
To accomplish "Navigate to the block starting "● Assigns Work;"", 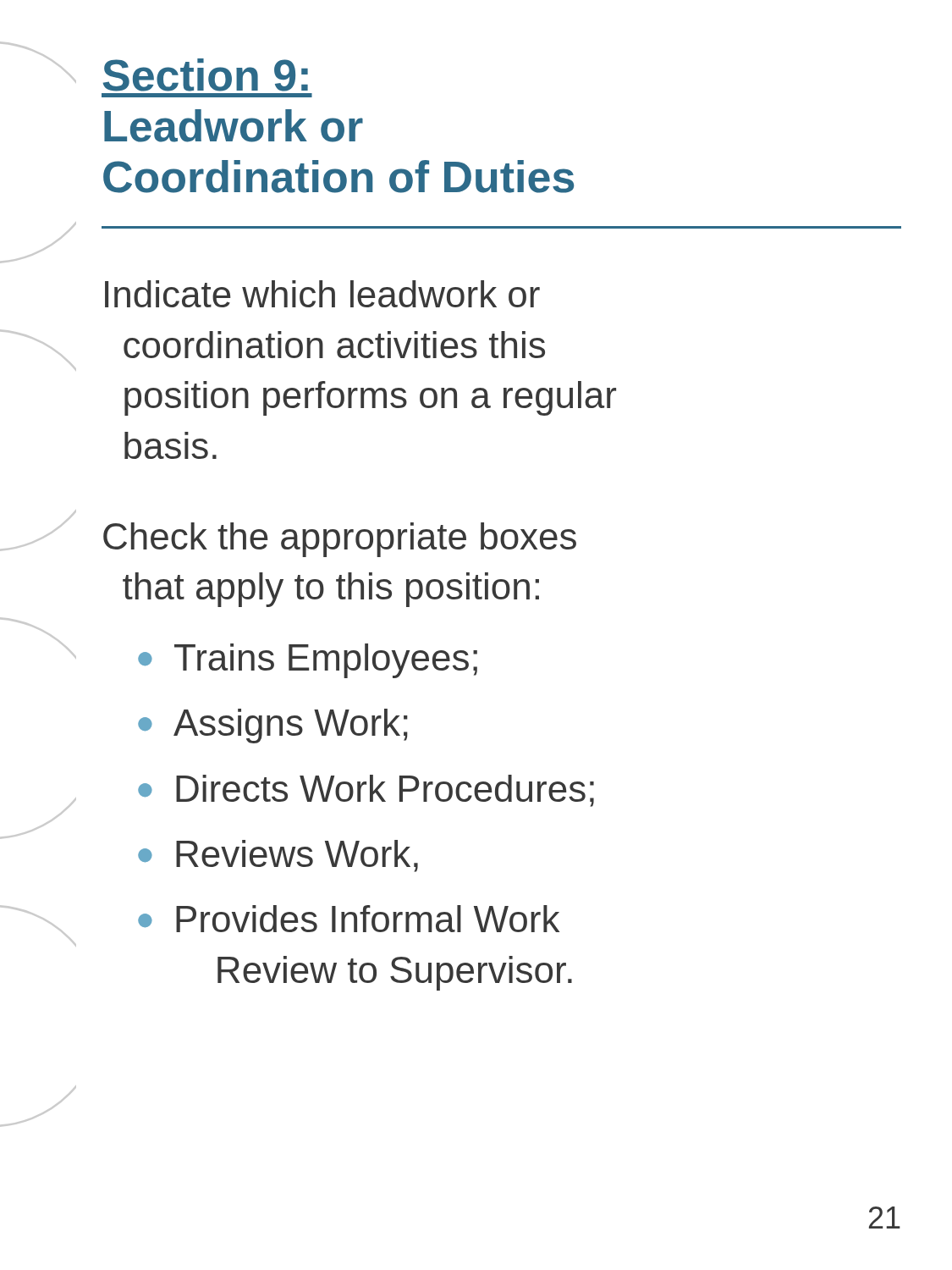I will (x=273, y=723).
